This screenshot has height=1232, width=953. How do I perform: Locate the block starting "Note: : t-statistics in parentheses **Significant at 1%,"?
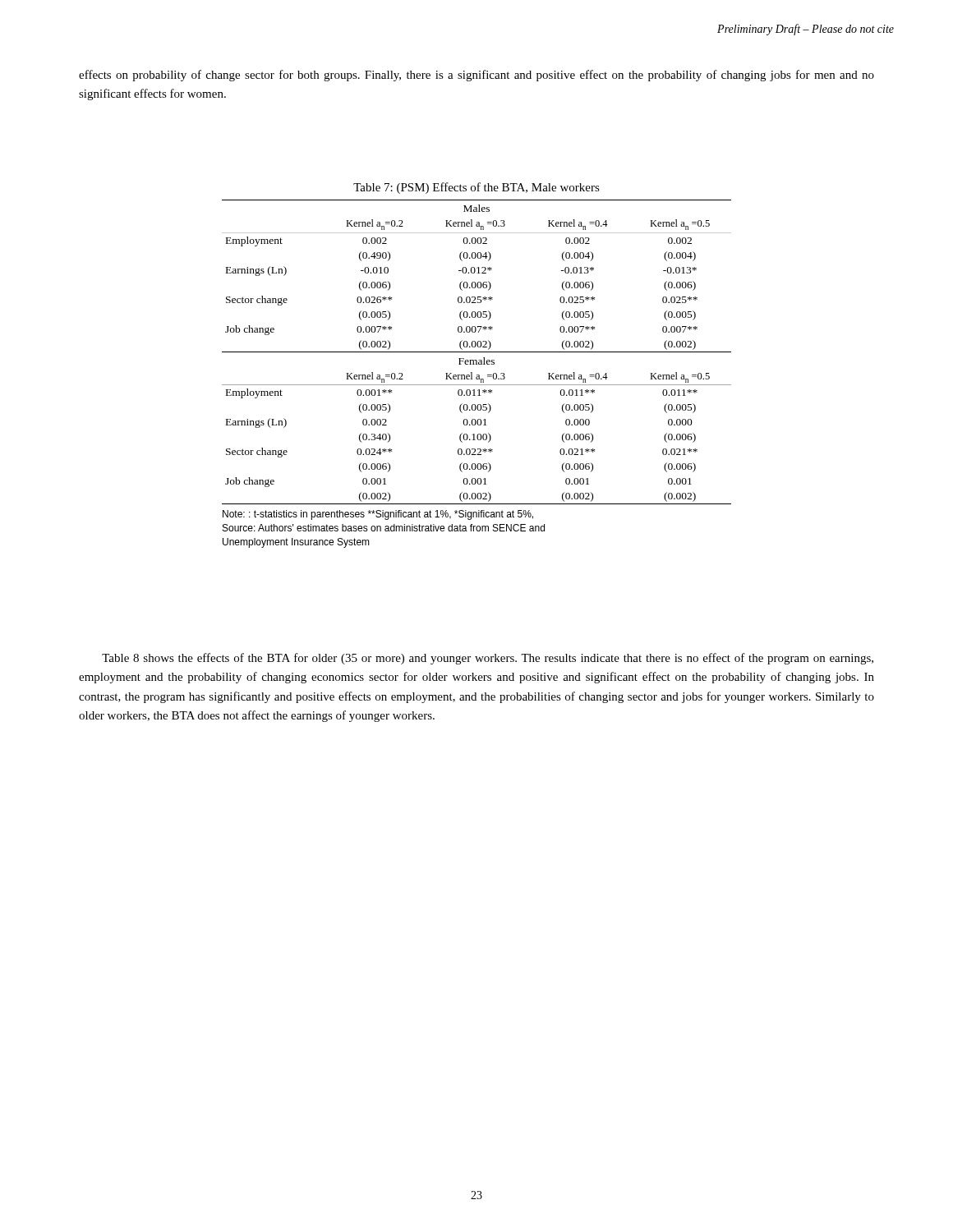point(384,528)
